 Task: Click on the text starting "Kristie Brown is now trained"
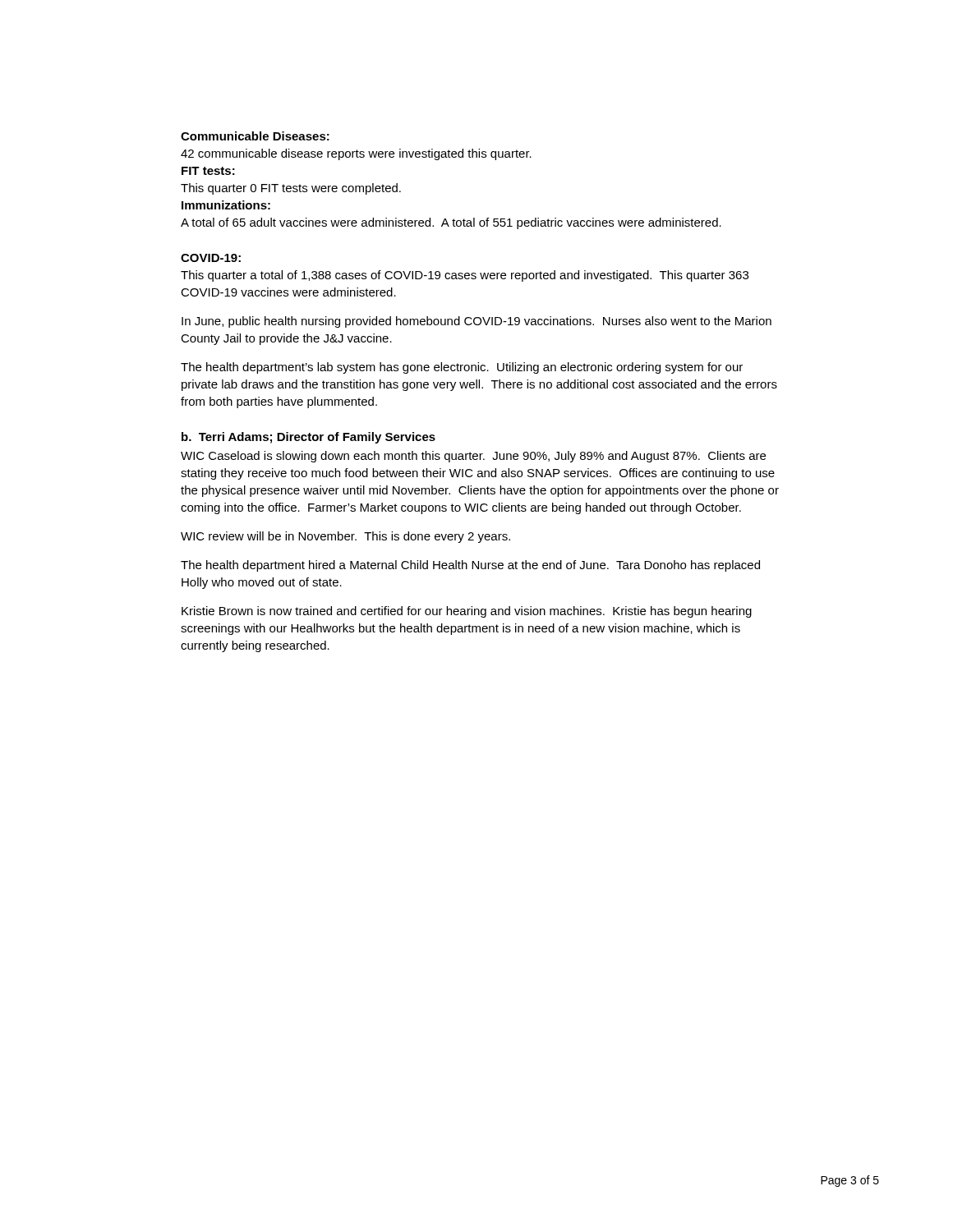coord(481,628)
